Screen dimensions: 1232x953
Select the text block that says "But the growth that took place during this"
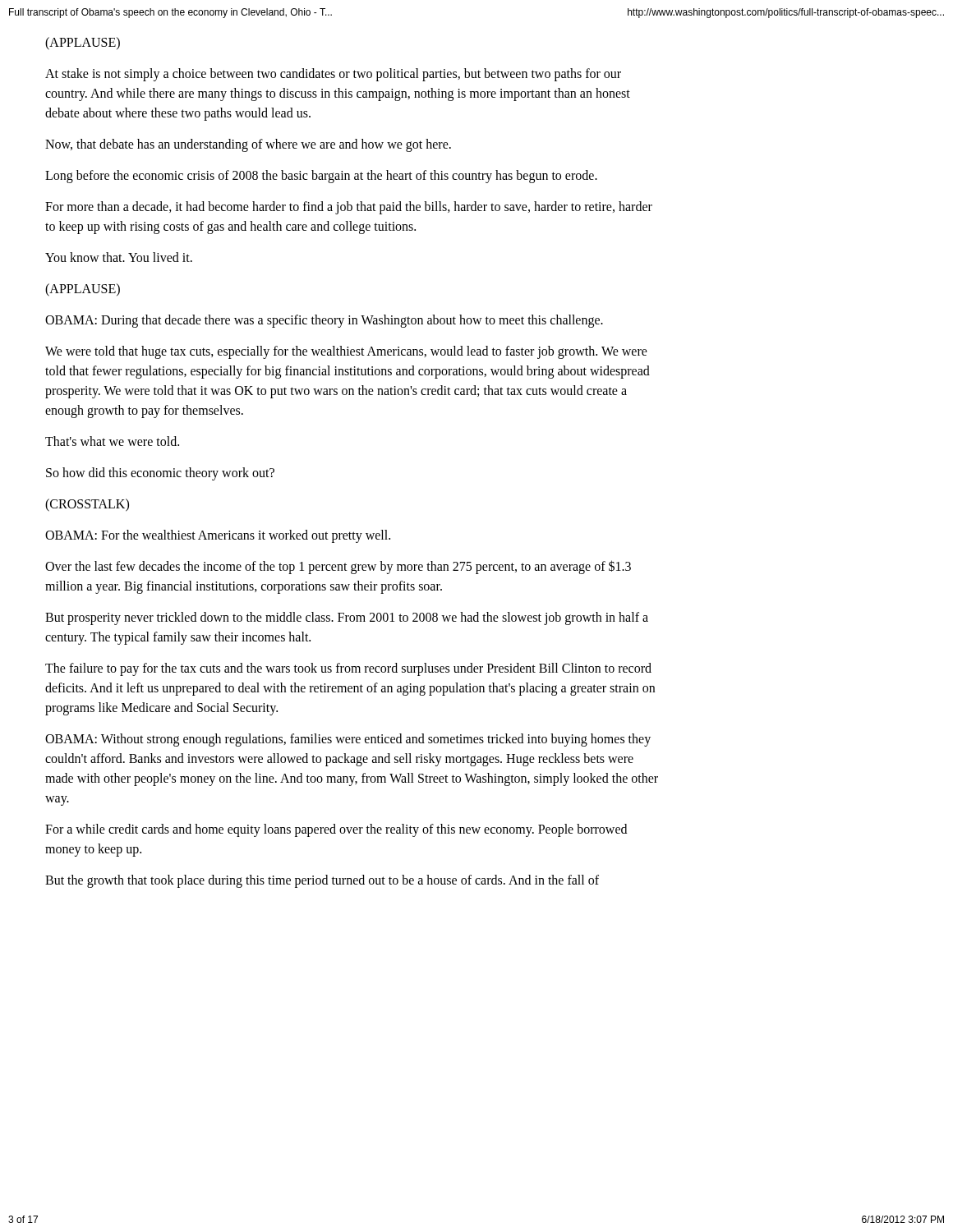click(322, 880)
